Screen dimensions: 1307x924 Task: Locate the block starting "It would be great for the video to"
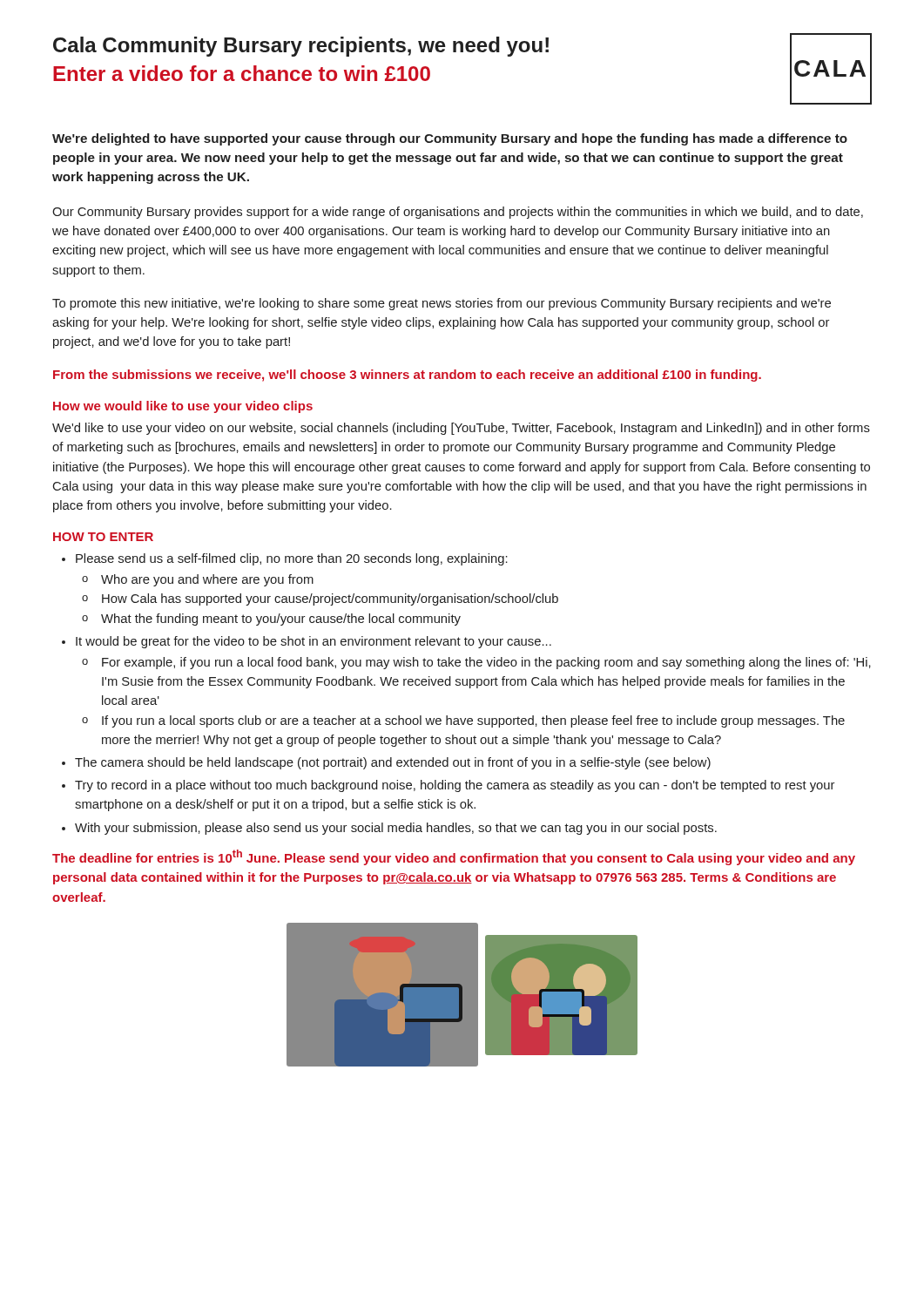(473, 692)
